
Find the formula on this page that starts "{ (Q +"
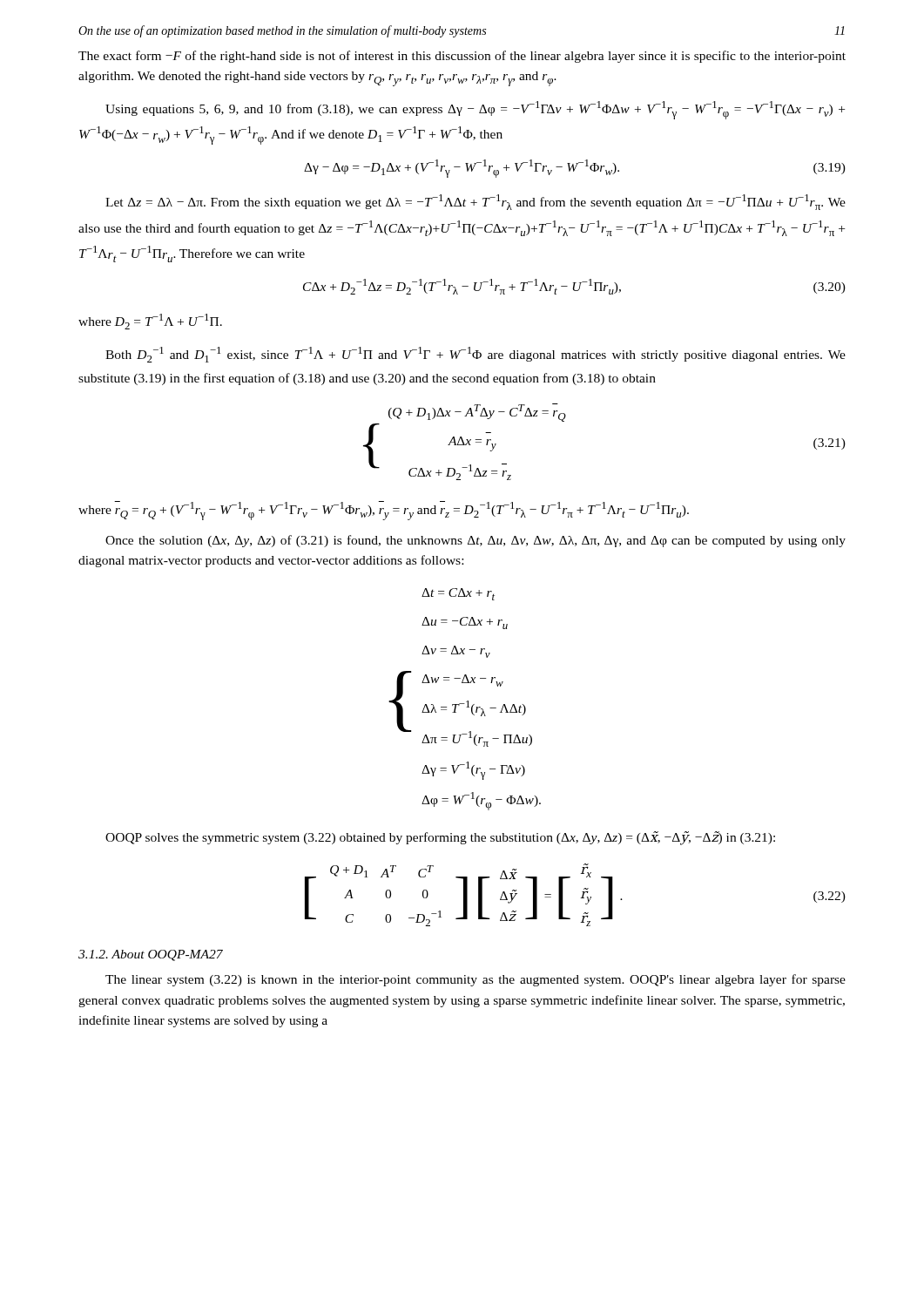click(477, 413)
